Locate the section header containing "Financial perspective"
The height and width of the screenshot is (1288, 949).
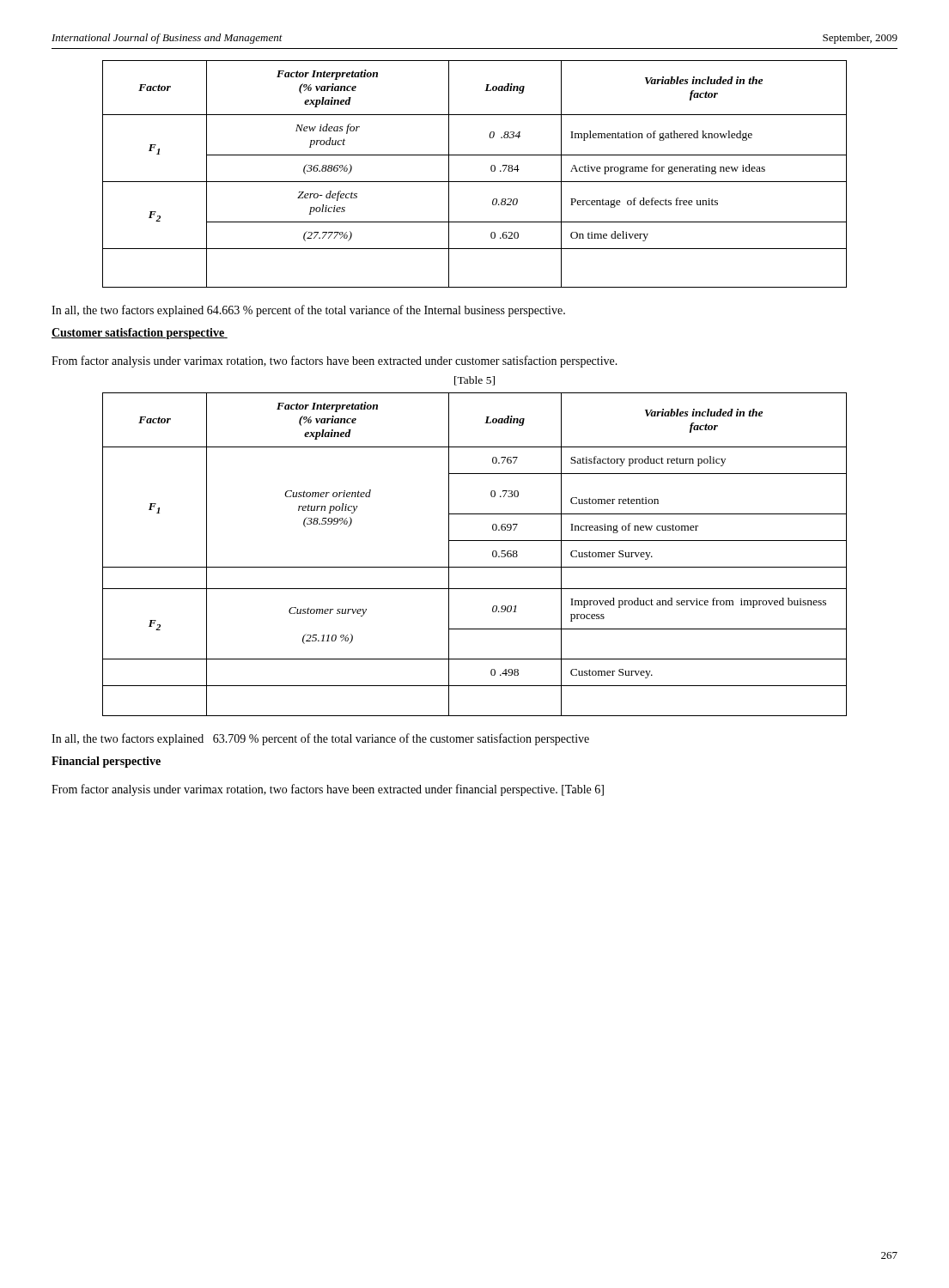pos(106,761)
